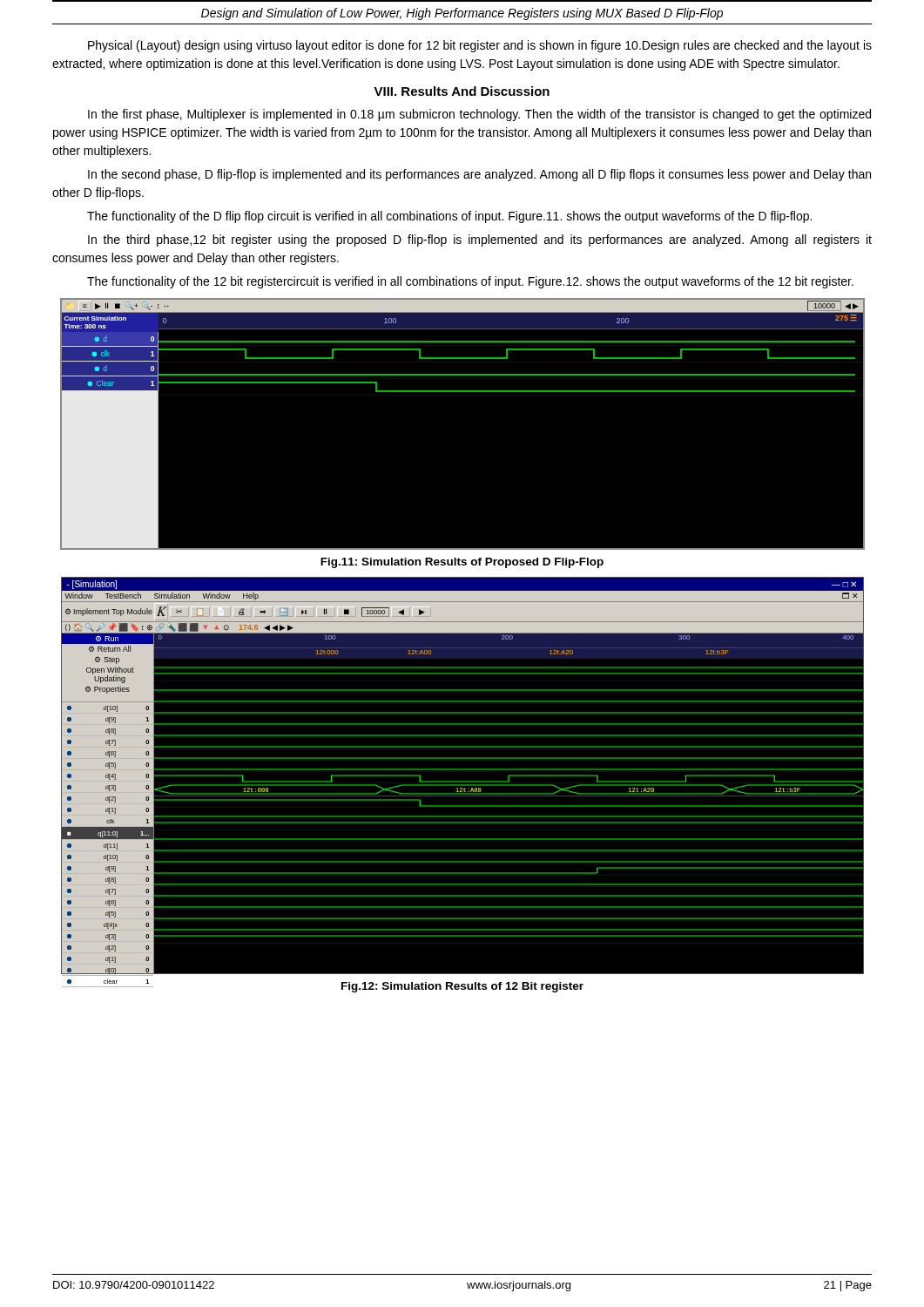The image size is (924, 1307).
Task: Click on the text block containing "In the third phase,12 bit"
Action: pyautogui.click(x=462, y=249)
